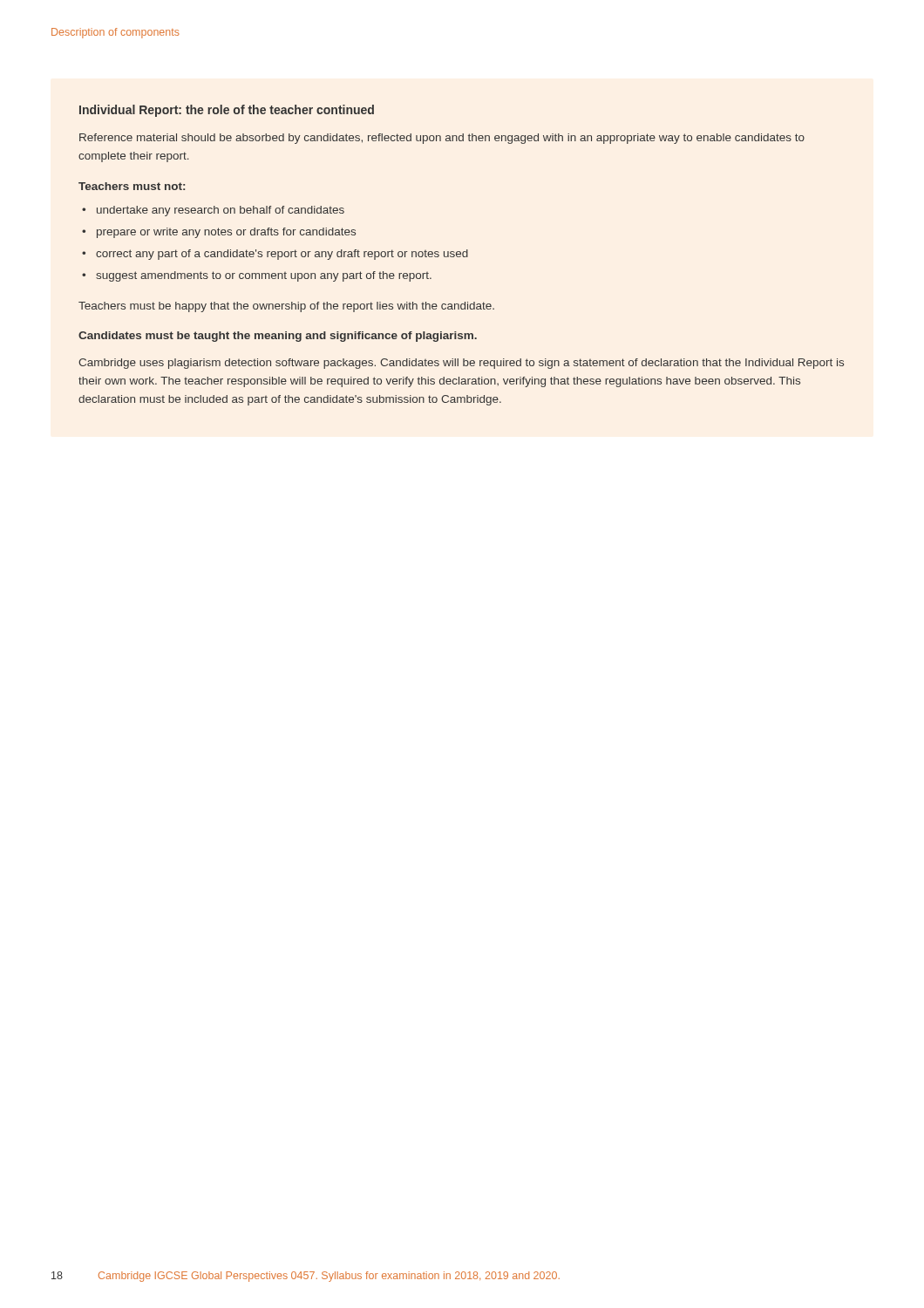
Task: Select the text block starting "suggest amendments to or comment upon"
Action: click(264, 275)
